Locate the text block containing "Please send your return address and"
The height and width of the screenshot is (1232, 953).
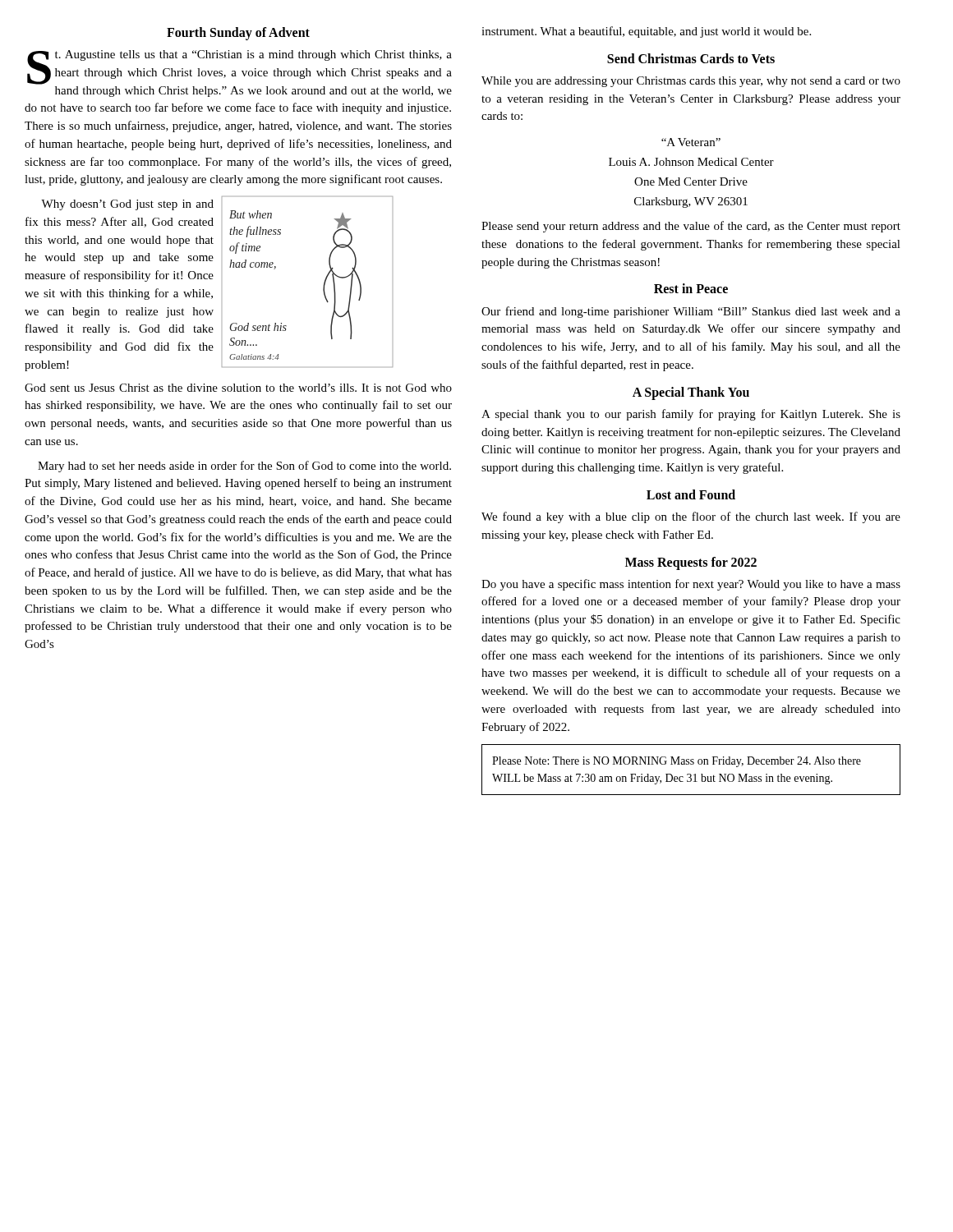(x=691, y=244)
